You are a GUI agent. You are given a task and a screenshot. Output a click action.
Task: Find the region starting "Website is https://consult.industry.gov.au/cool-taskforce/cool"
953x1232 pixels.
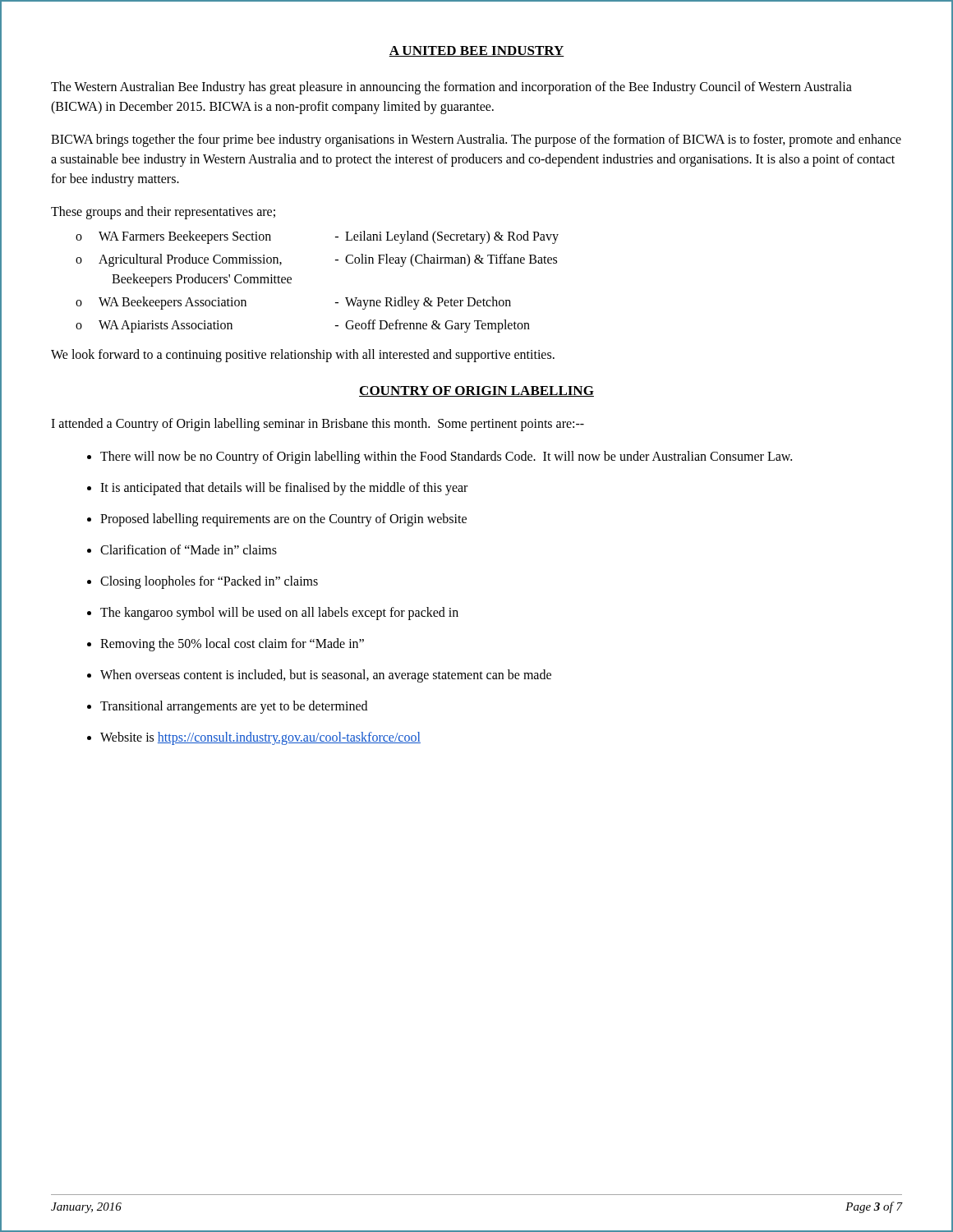[x=260, y=737]
